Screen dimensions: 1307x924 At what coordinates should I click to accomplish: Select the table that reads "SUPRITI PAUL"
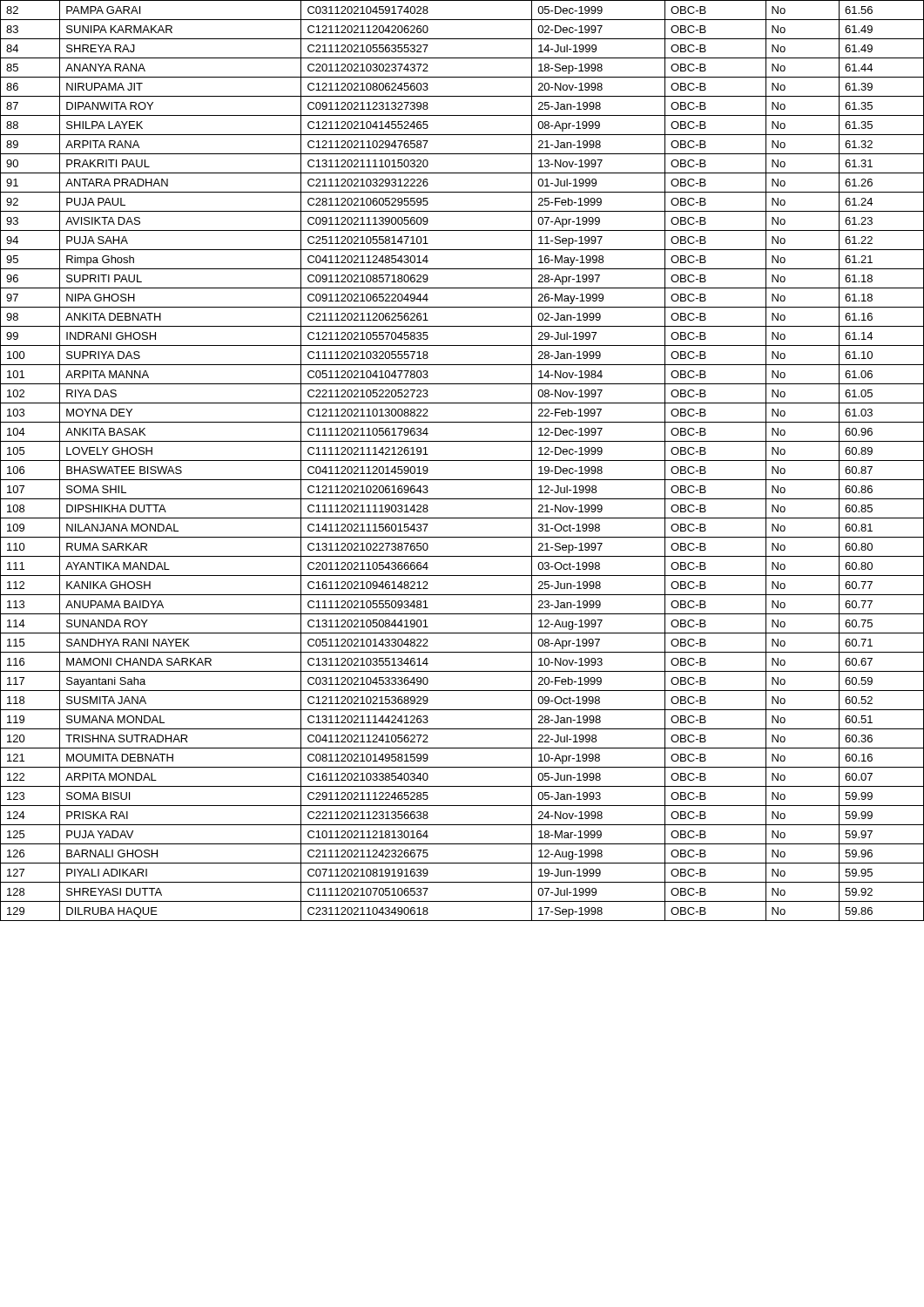pyautogui.click(x=462, y=461)
